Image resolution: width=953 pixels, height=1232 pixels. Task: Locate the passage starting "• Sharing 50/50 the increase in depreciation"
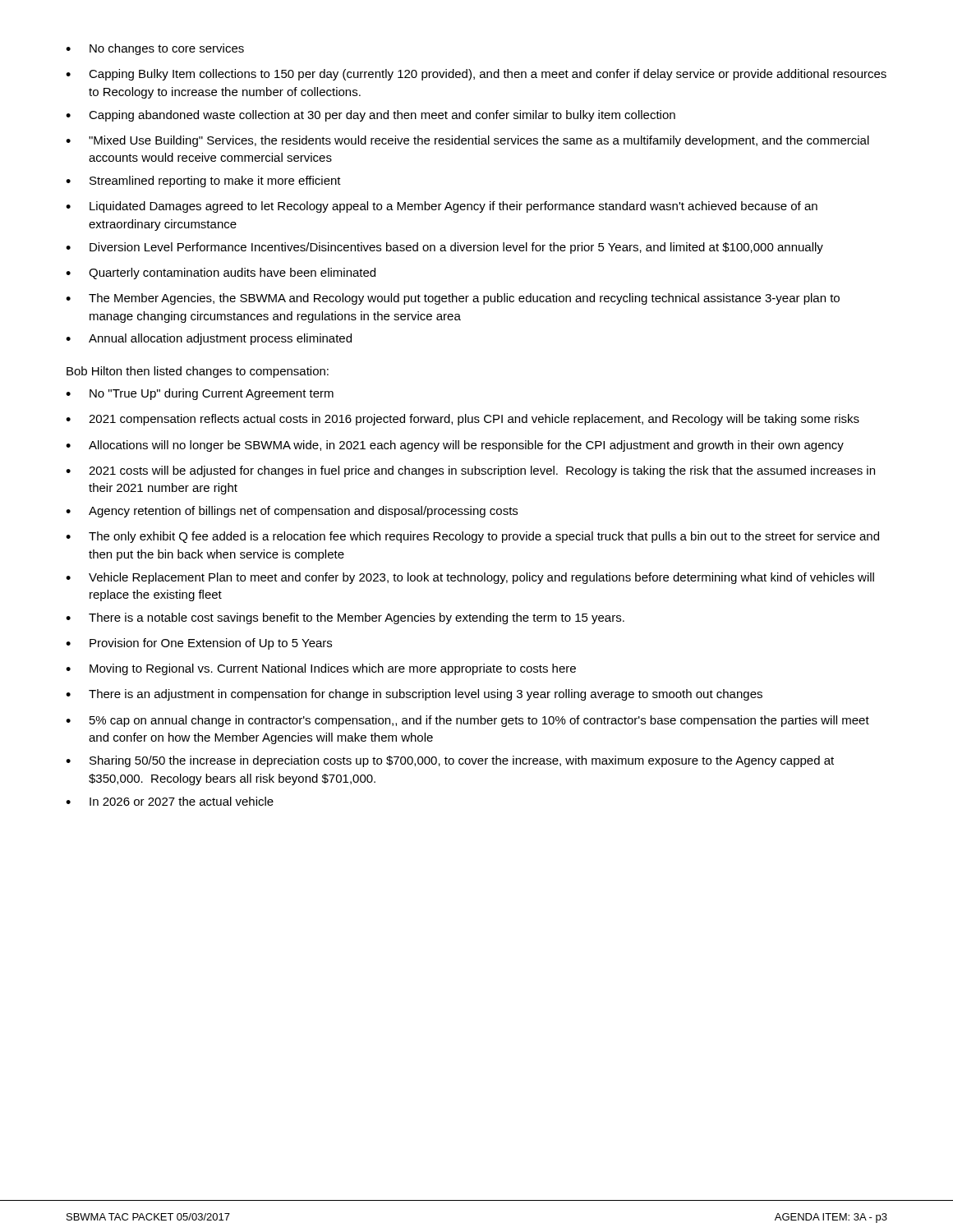[476, 769]
